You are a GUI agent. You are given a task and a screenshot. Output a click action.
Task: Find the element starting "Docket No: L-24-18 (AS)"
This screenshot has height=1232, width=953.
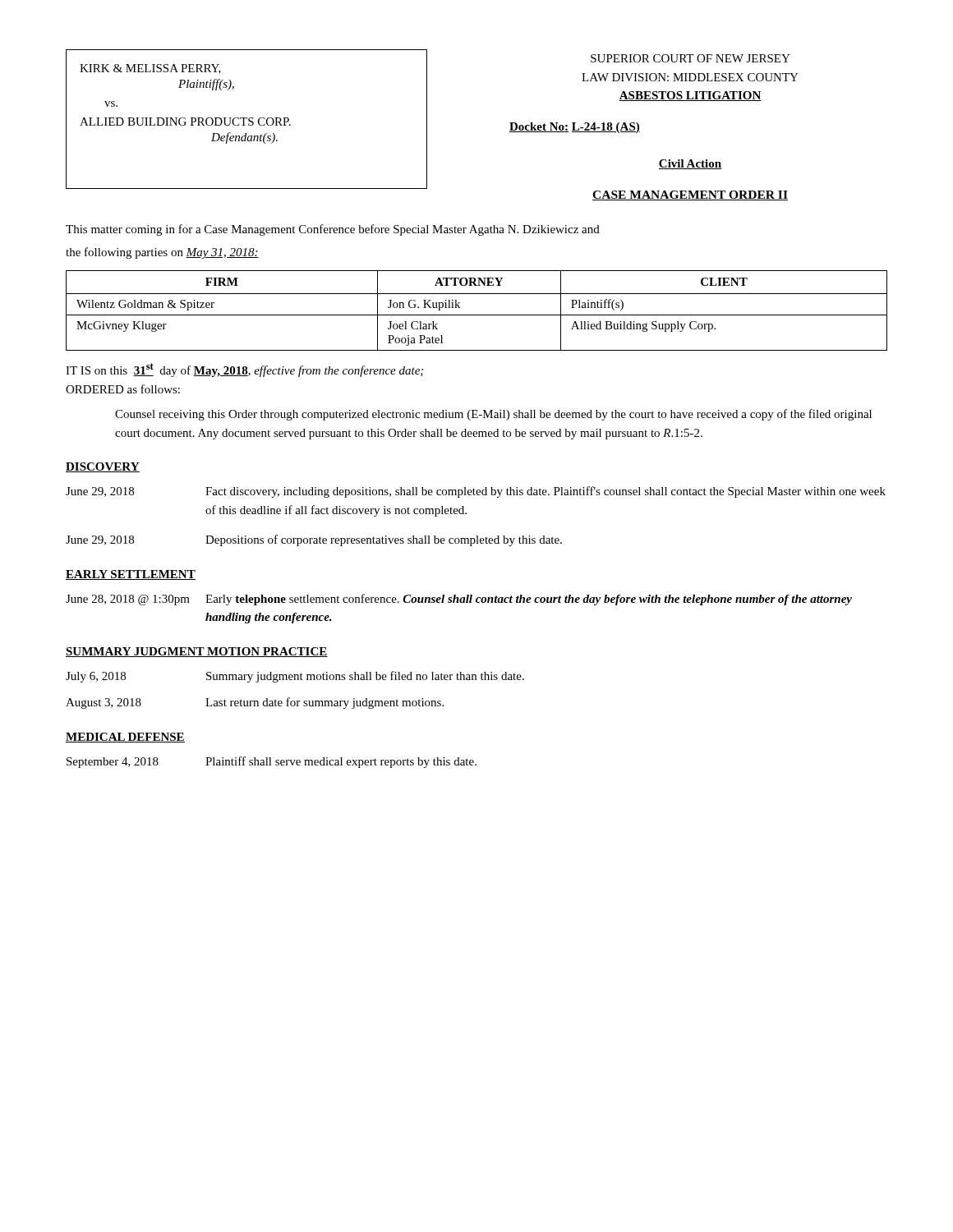(x=575, y=126)
